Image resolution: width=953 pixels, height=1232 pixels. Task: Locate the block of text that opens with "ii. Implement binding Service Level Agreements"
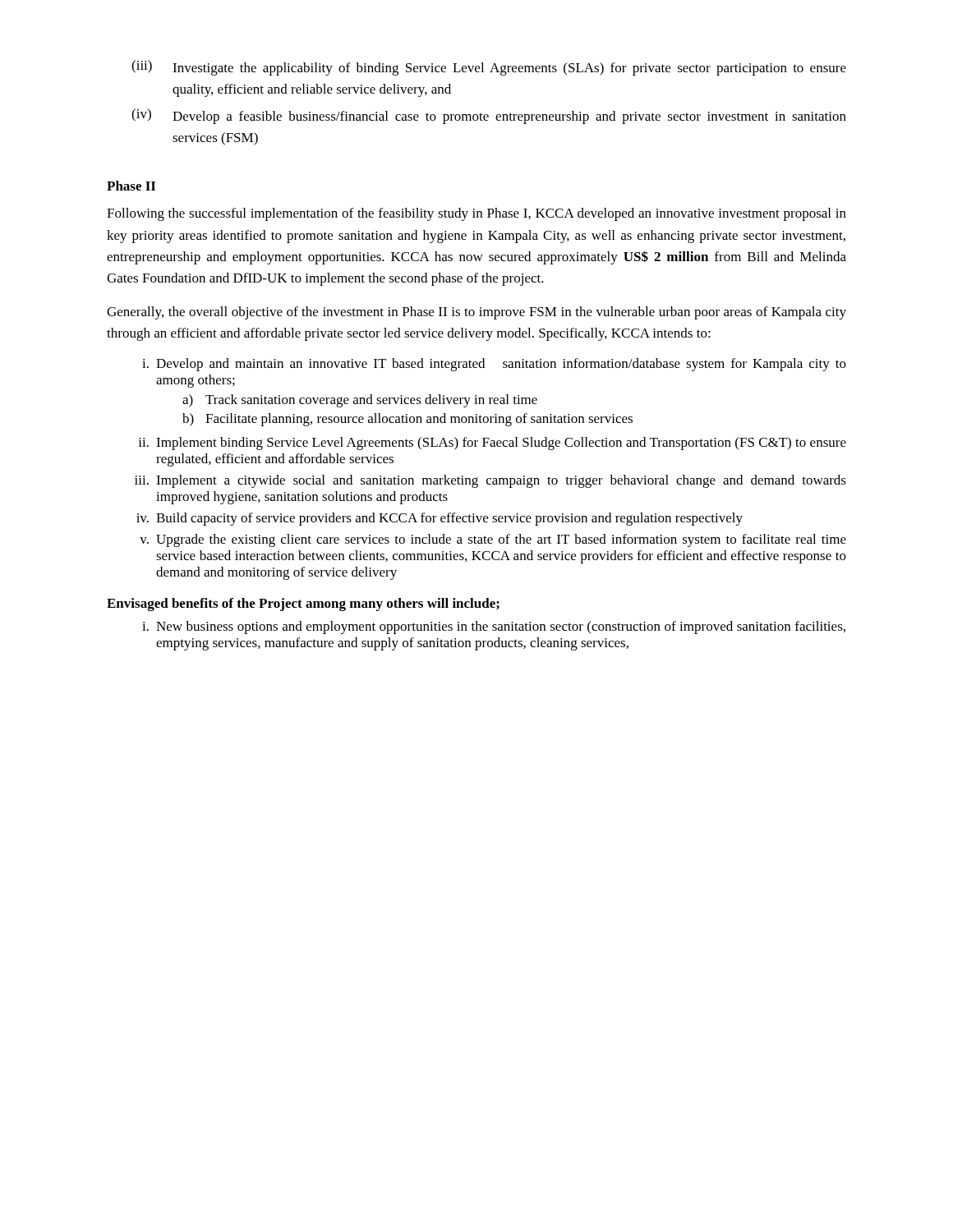tap(476, 451)
